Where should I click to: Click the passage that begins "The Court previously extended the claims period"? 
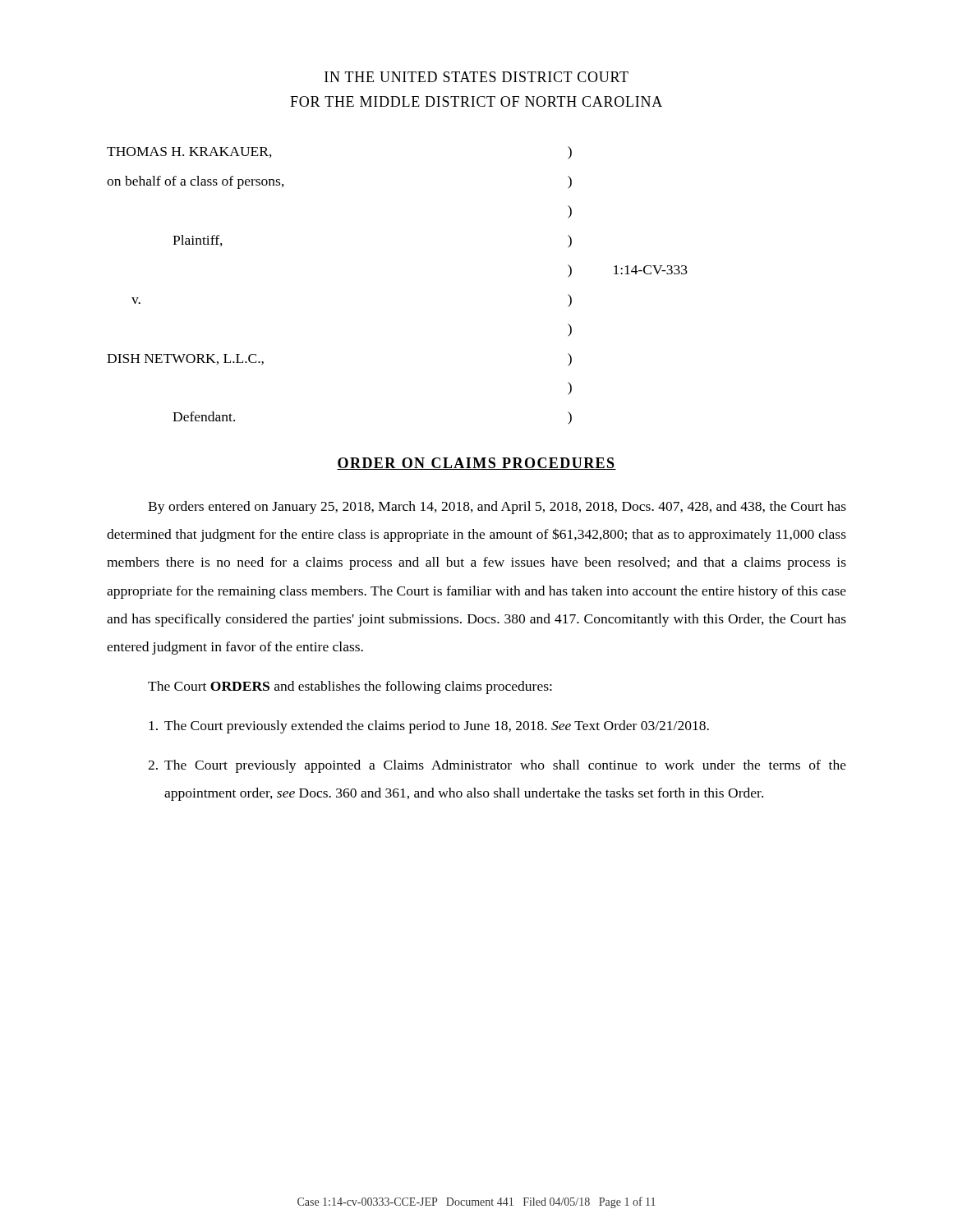(476, 725)
